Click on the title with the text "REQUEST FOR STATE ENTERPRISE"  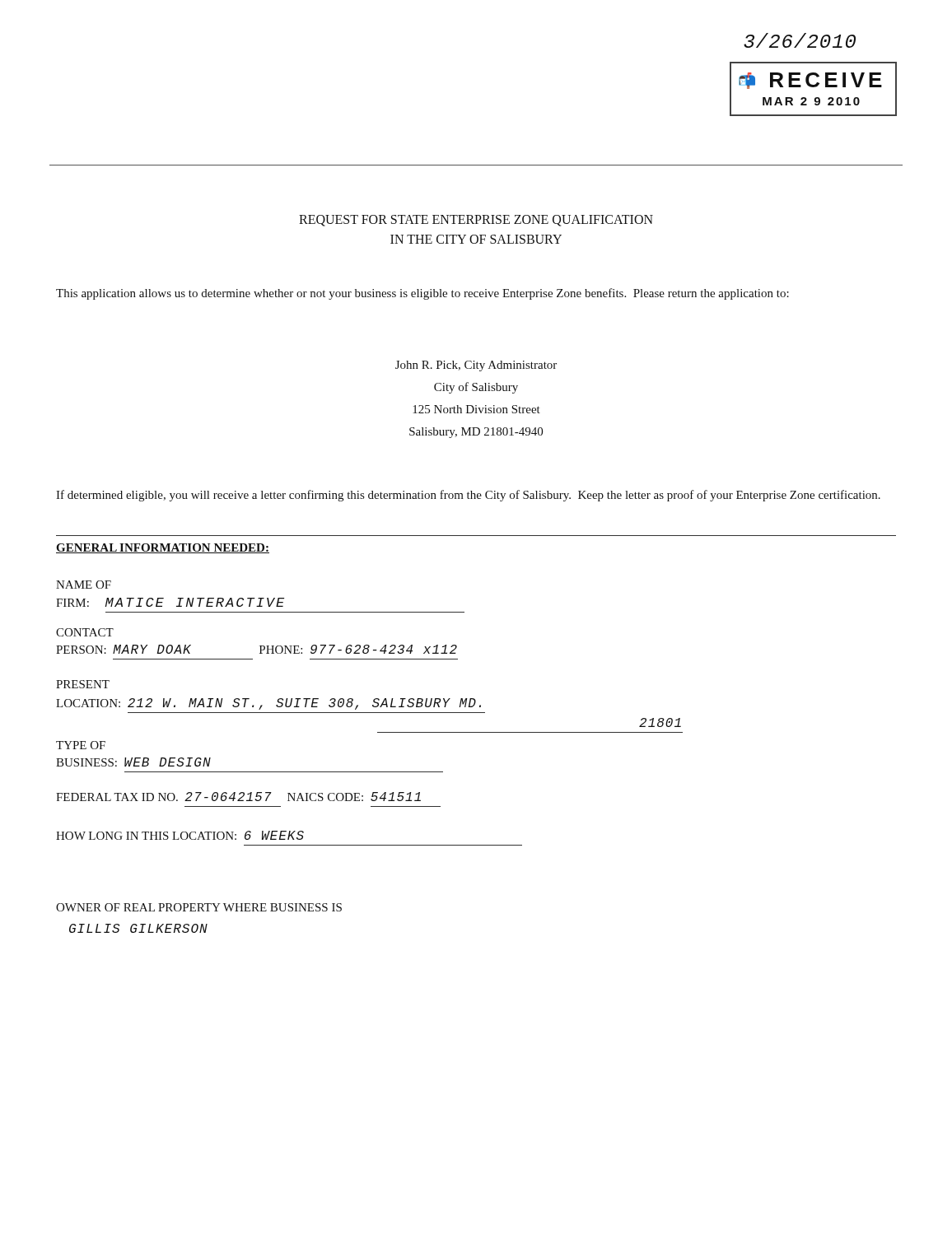pos(476,229)
